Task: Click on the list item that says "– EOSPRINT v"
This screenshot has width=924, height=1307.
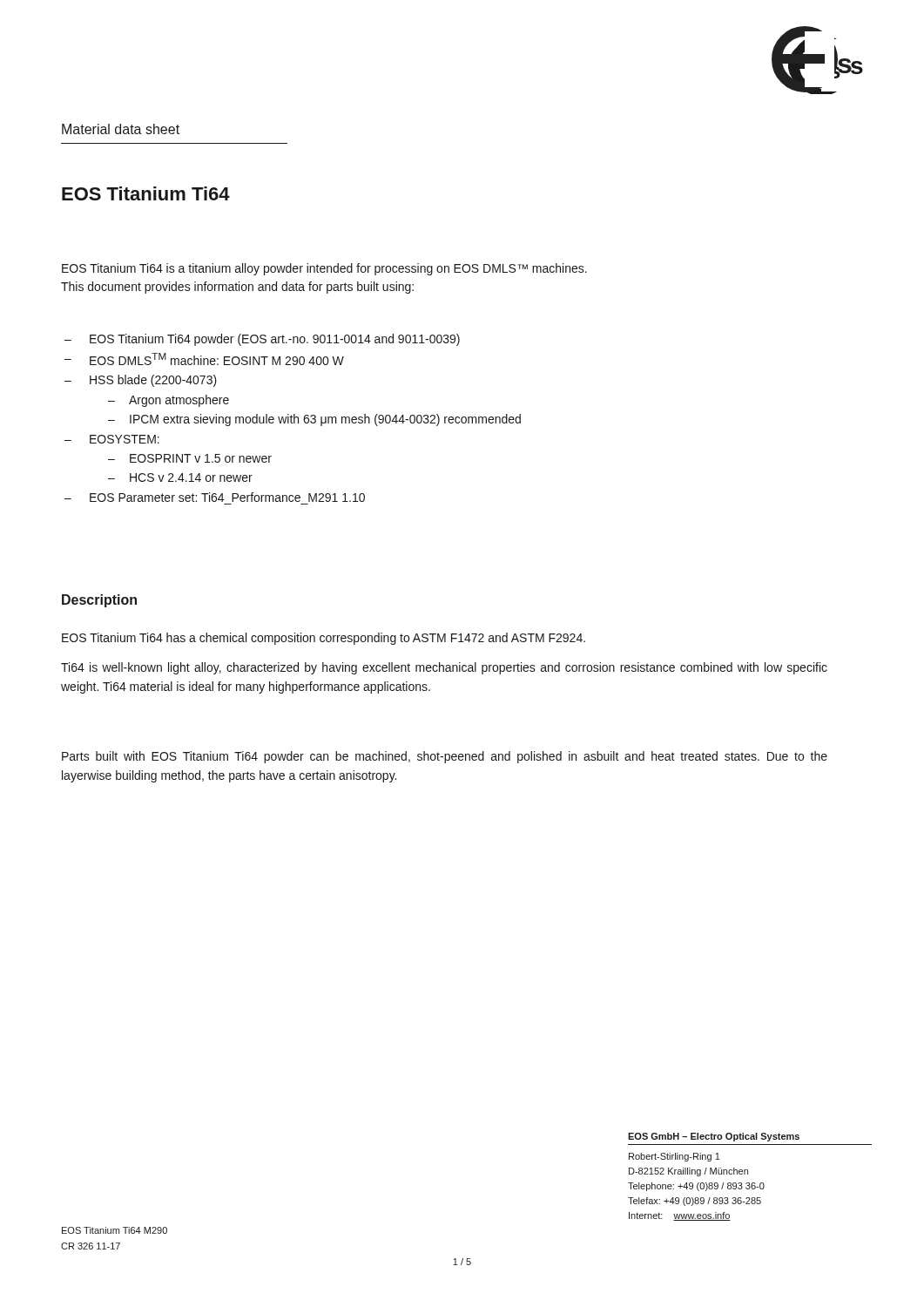Action: click(188, 458)
